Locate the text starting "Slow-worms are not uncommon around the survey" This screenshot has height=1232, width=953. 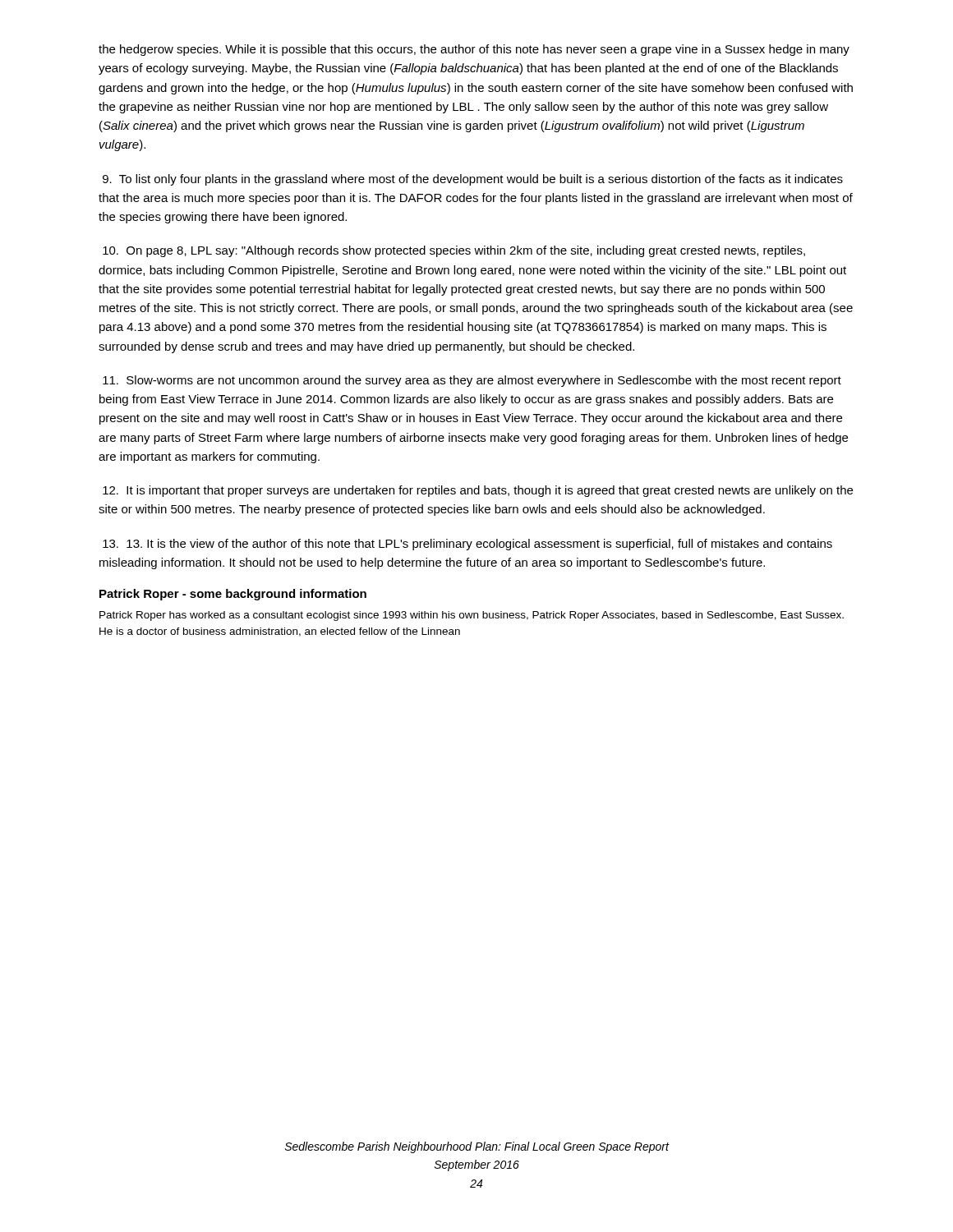pos(474,418)
